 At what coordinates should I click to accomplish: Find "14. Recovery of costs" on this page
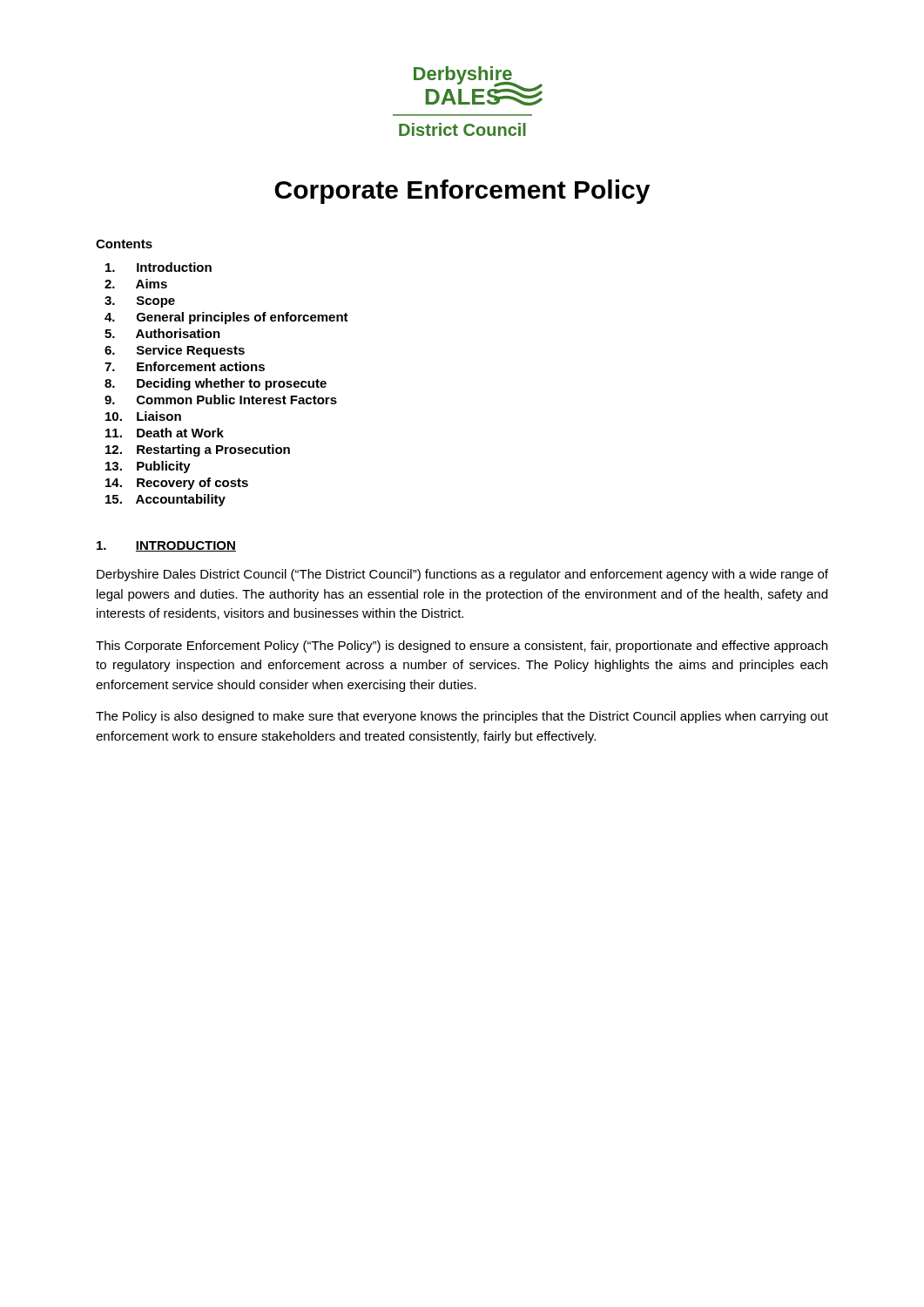pos(177,482)
